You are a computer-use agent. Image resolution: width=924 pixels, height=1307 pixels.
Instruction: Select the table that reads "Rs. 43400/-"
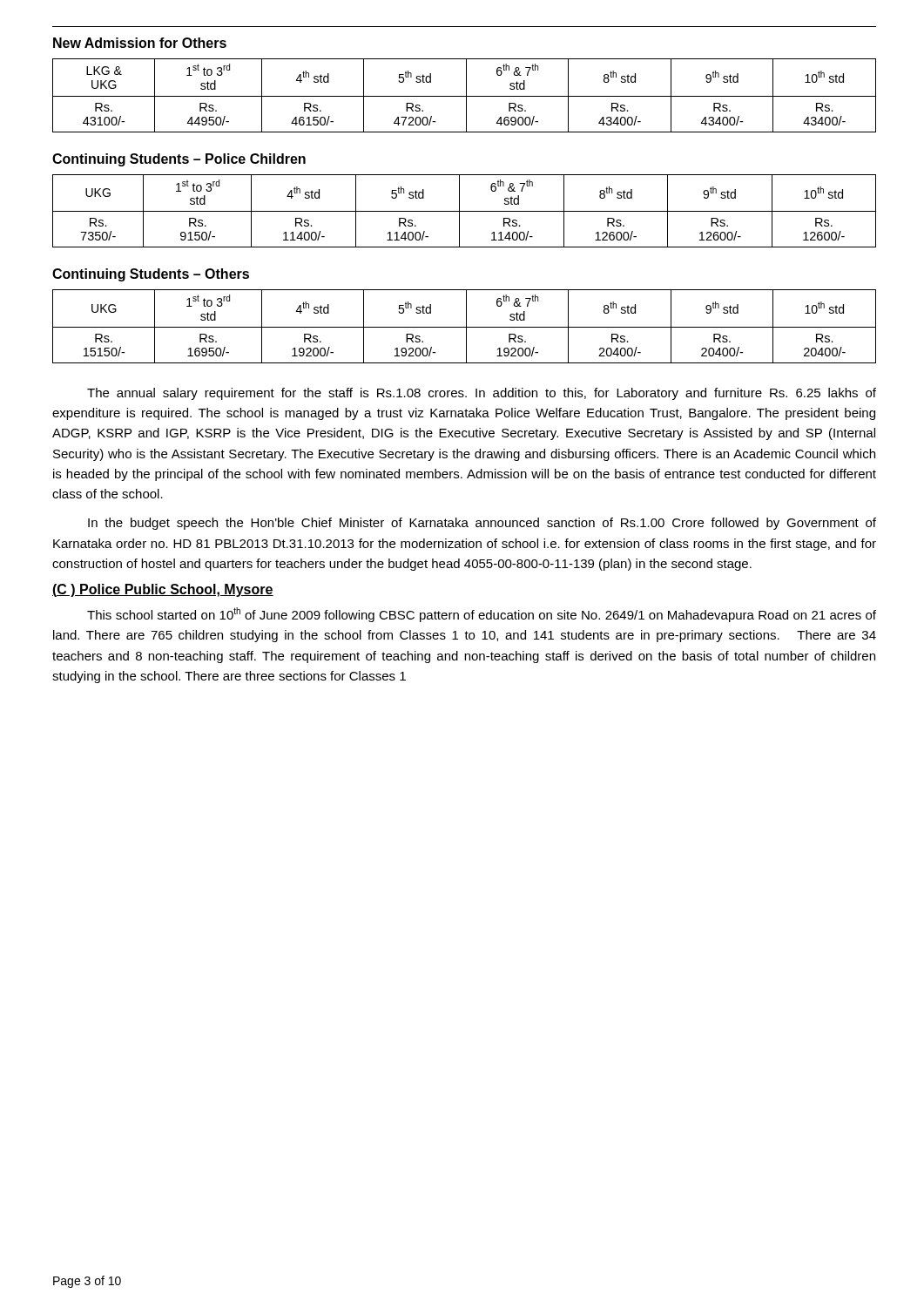(464, 95)
